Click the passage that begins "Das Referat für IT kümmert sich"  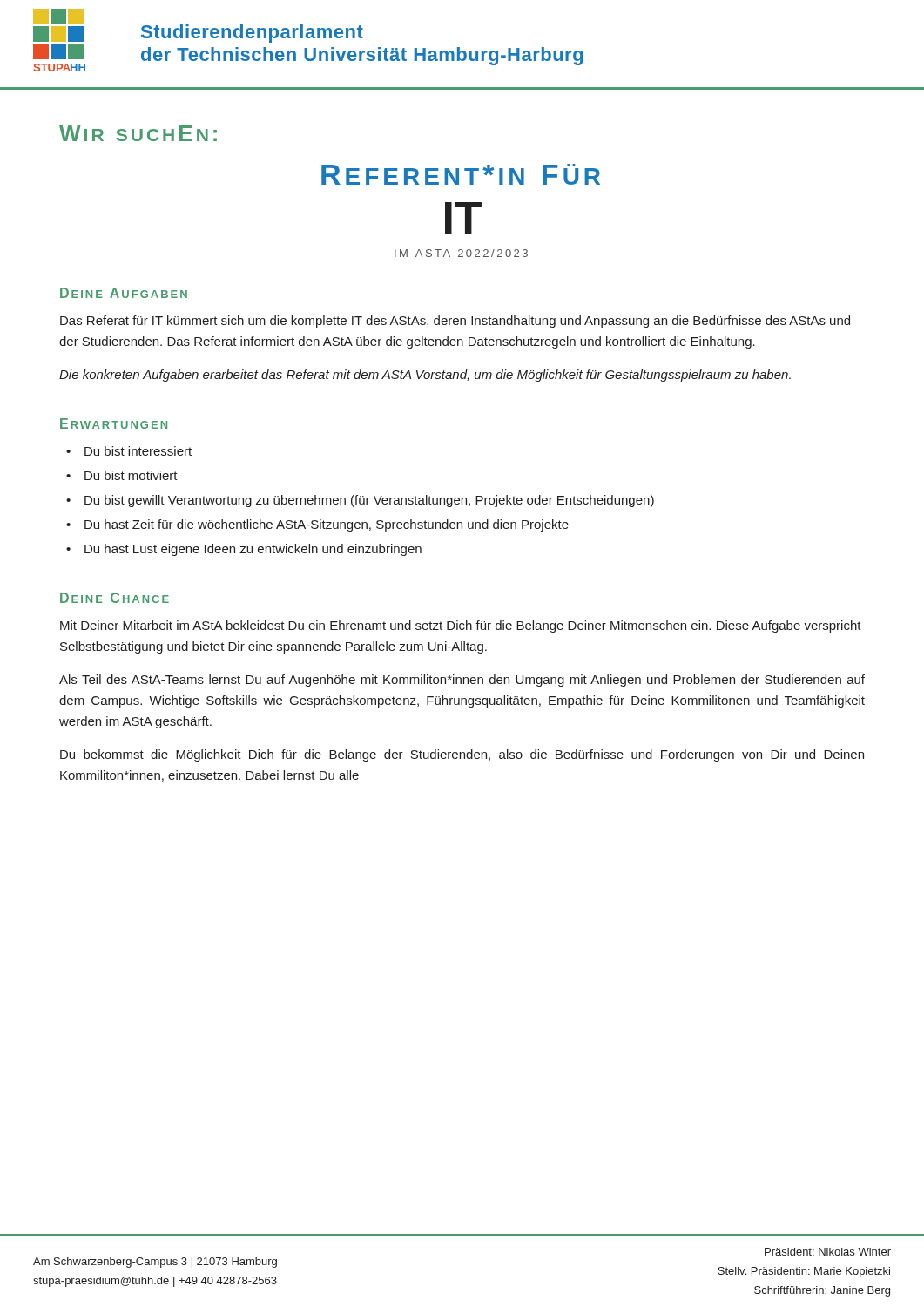pos(455,331)
